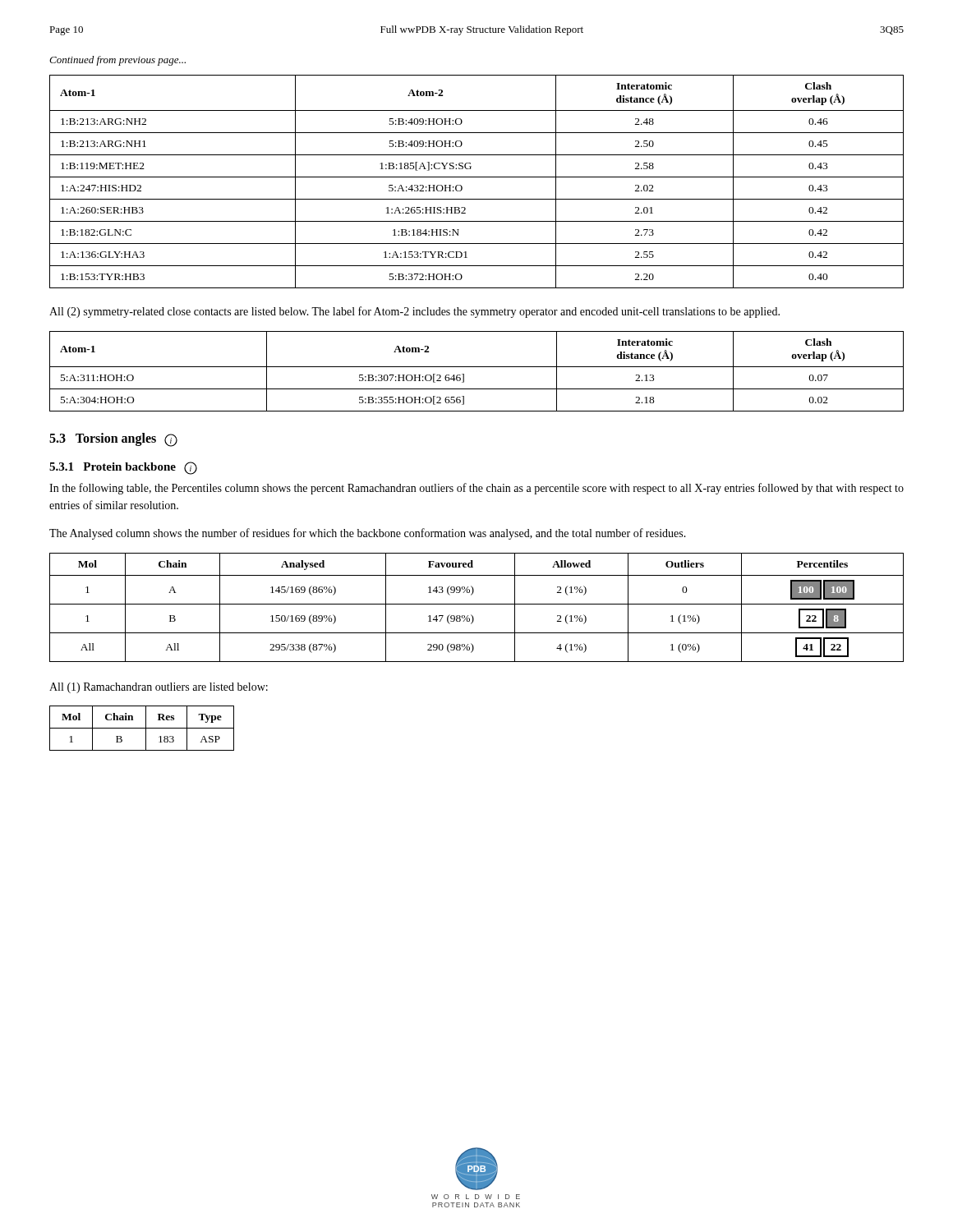This screenshot has width=953, height=1232.
Task: Locate the caption containing "Continued from previous page..."
Action: [118, 60]
